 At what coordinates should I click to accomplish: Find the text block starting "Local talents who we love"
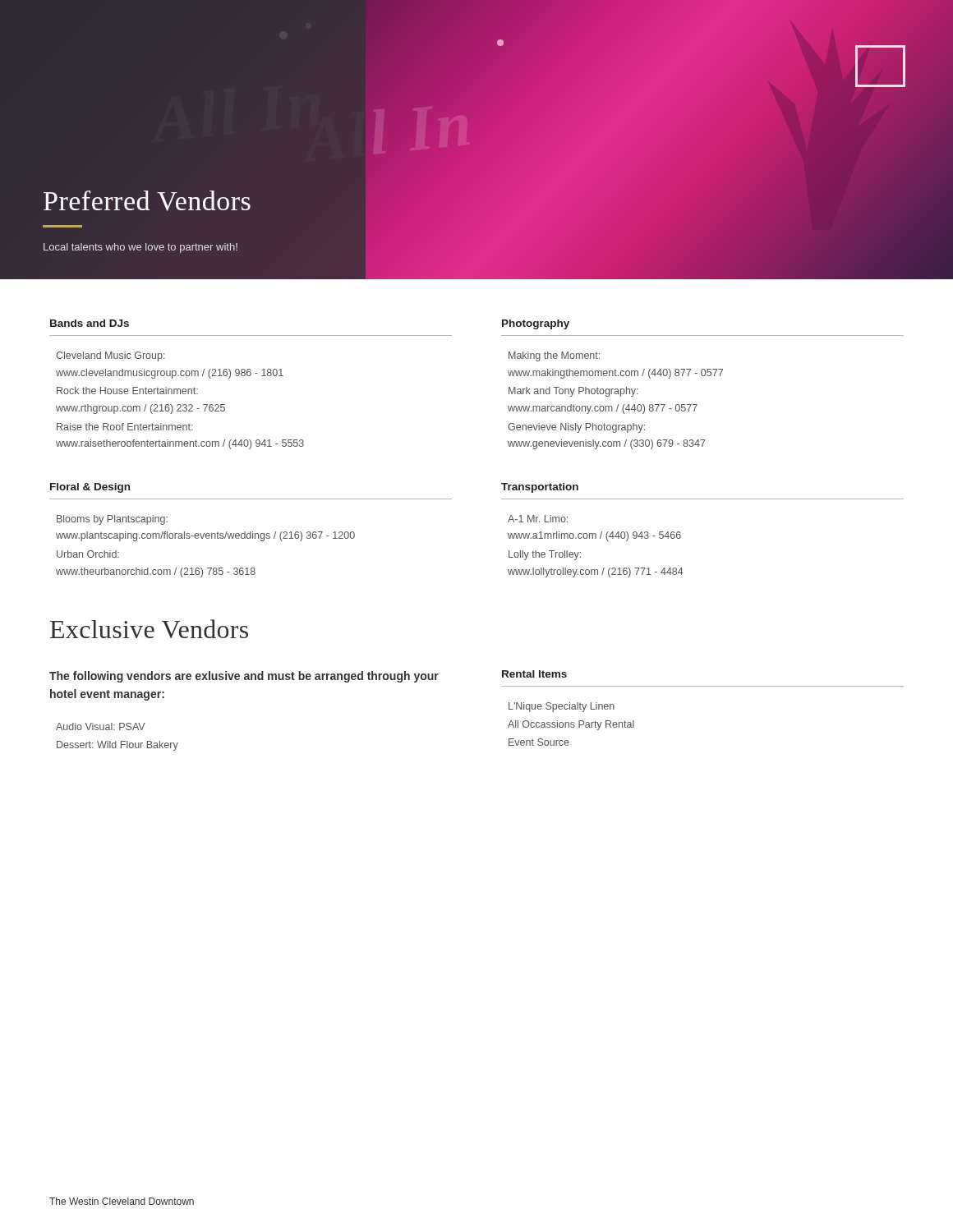tap(140, 247)
